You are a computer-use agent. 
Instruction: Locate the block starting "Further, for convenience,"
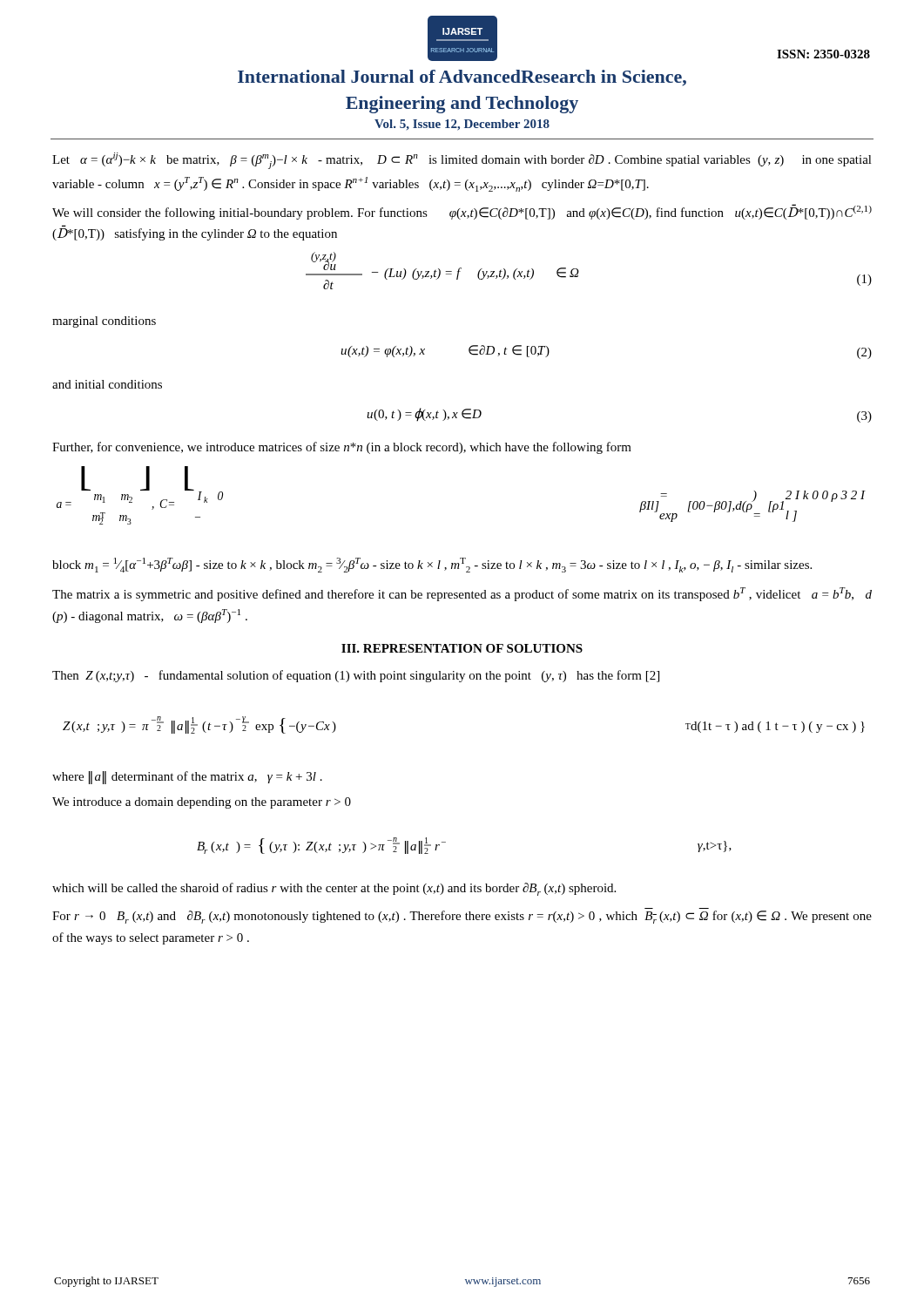click(x=342, y=447)
